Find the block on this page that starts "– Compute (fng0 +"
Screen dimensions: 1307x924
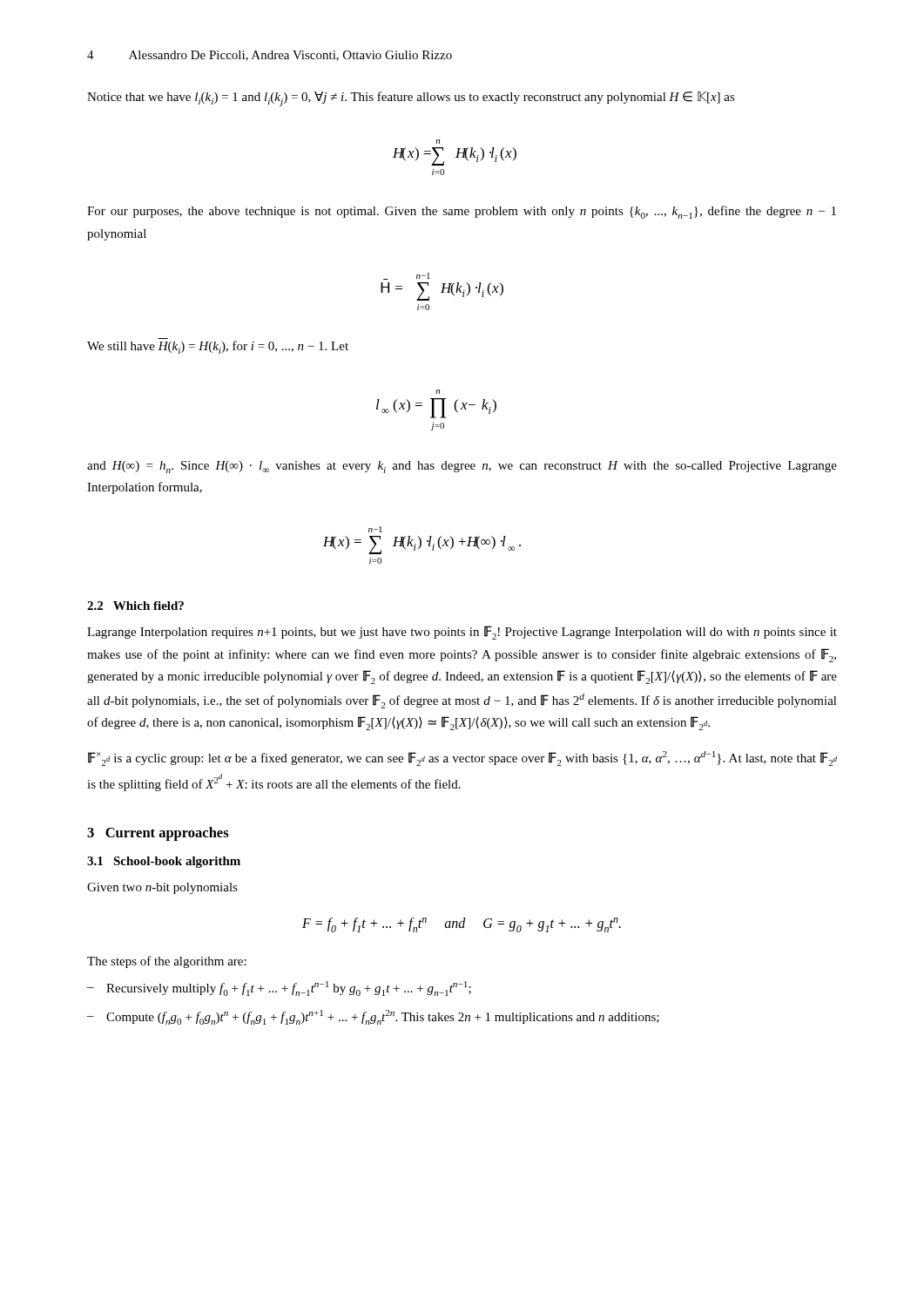[x=373, y=1018]
